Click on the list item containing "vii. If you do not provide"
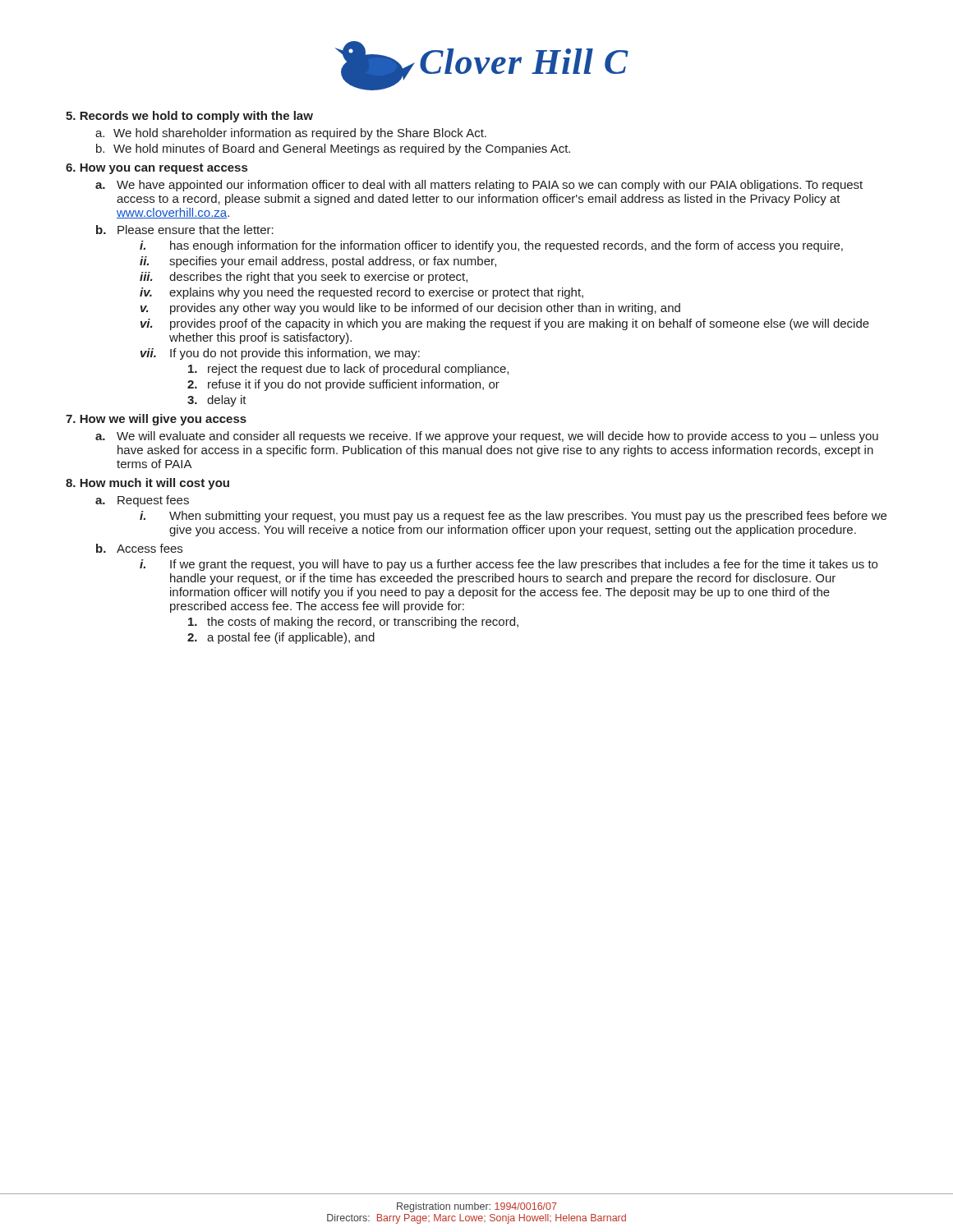 click(x=280, y=353)
